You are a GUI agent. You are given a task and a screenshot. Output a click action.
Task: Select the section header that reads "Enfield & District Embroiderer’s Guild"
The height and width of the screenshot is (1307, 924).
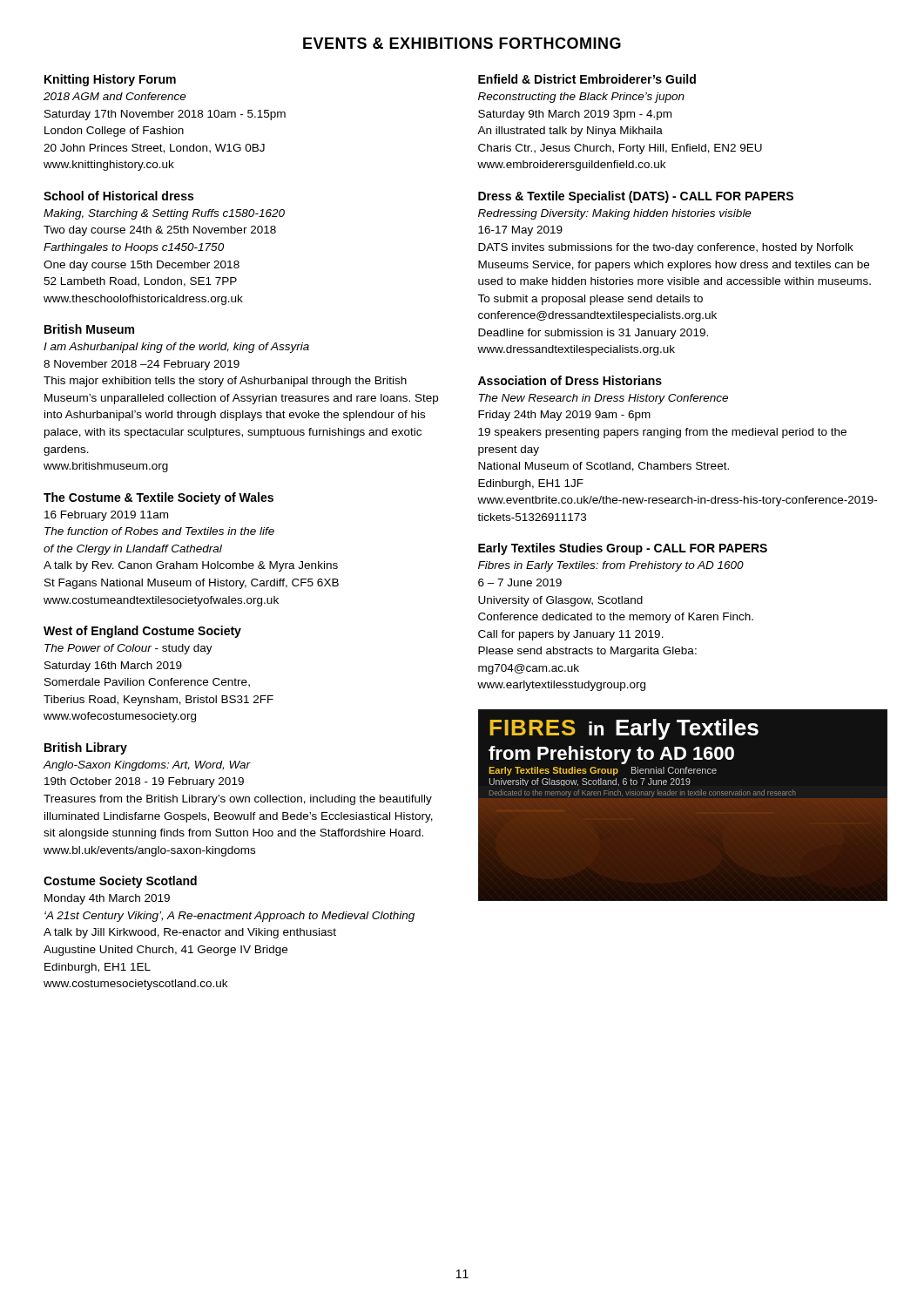(x=679, y=123)
